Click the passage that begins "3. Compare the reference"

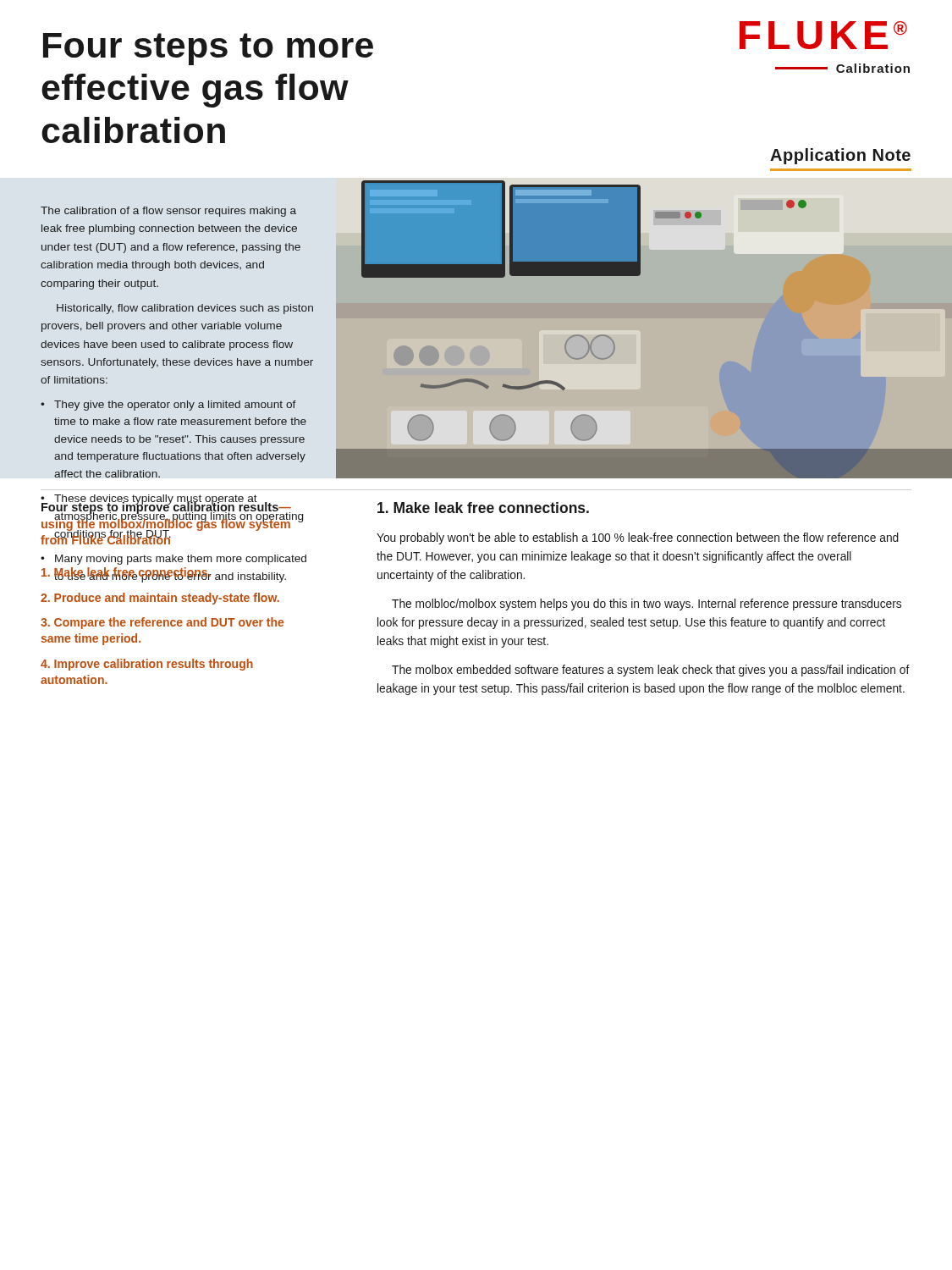[x=162, y=631]
